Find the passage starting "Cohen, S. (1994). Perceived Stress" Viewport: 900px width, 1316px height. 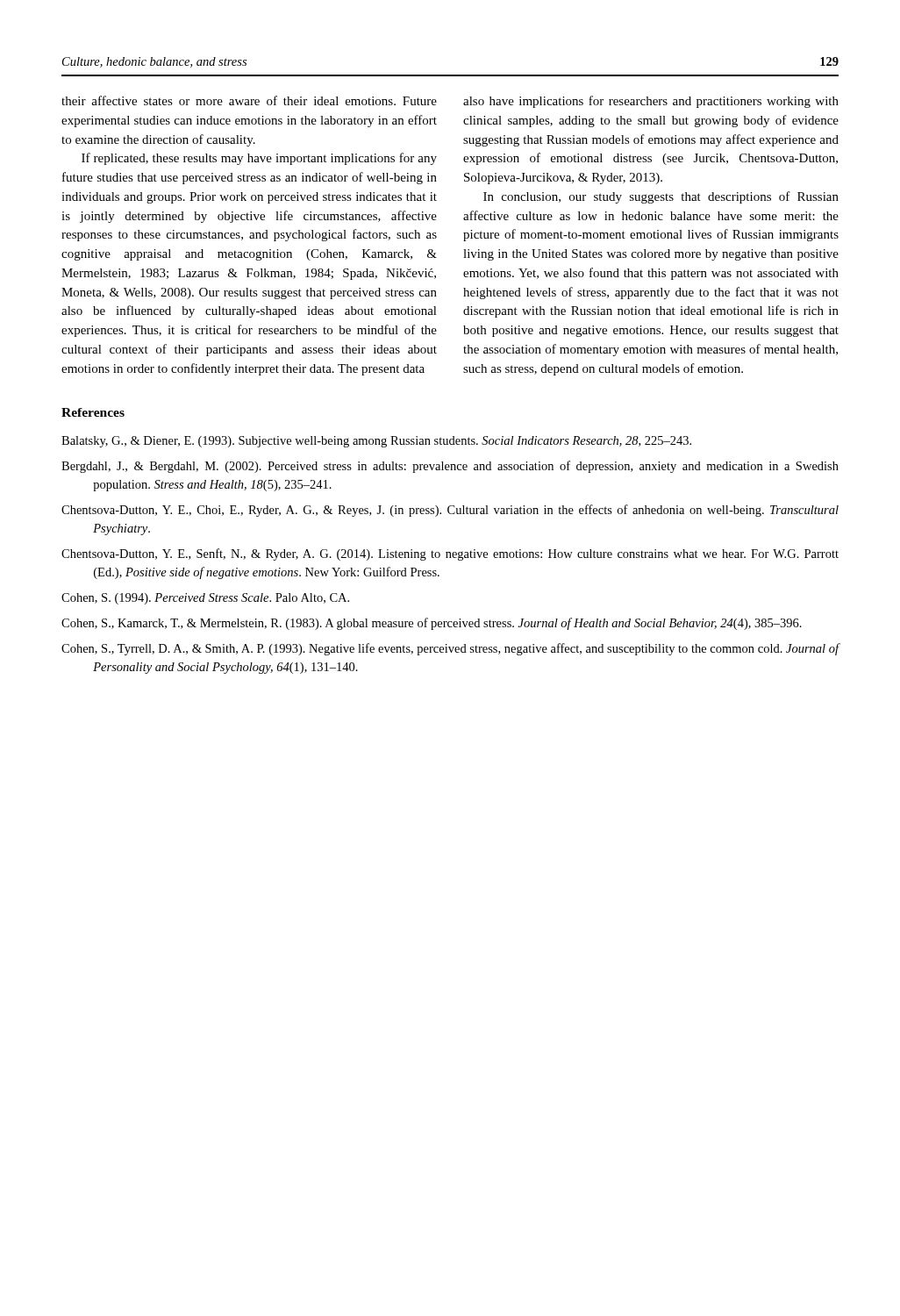click(x=206, y=597)
